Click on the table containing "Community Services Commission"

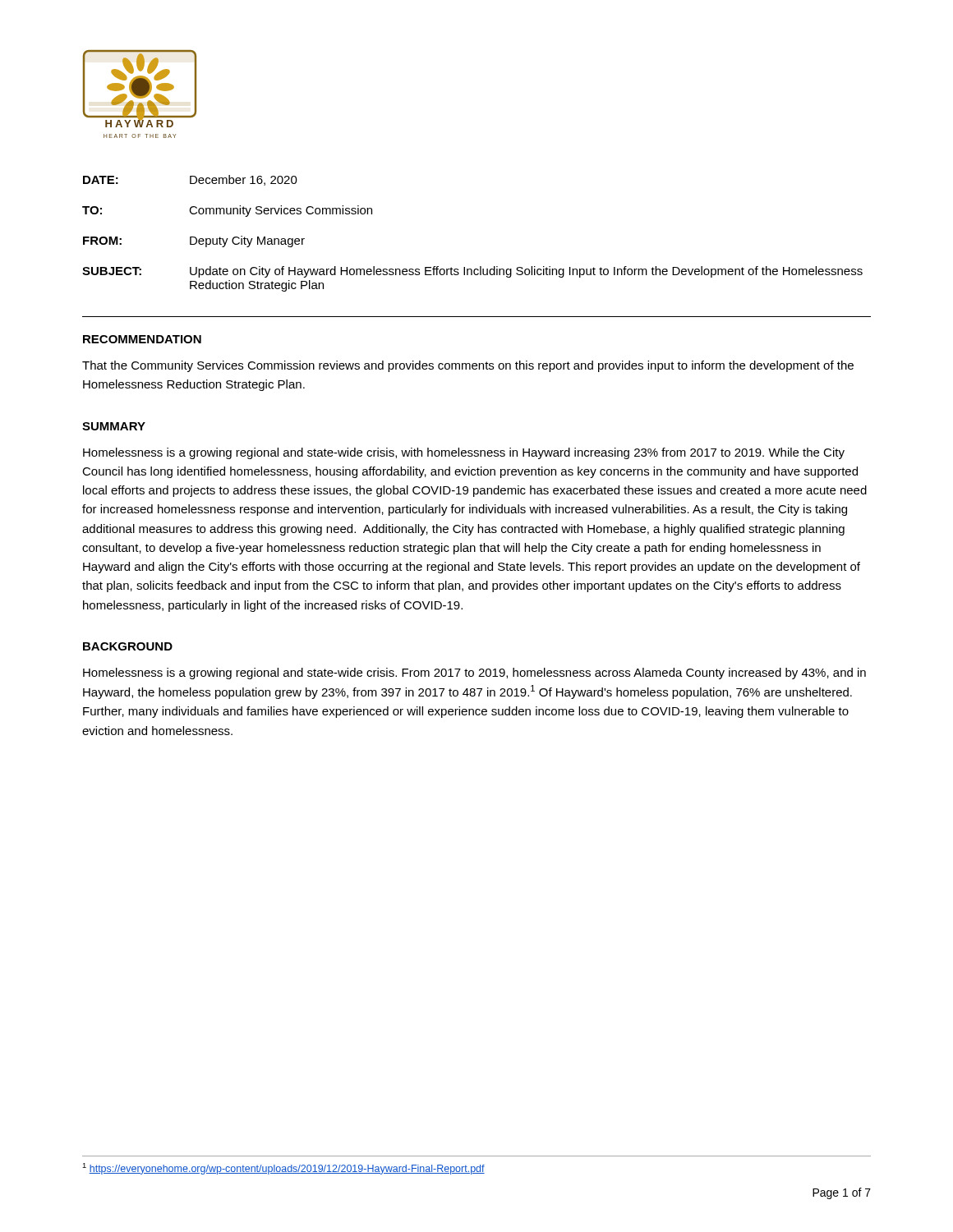click(x=476, y=232)
